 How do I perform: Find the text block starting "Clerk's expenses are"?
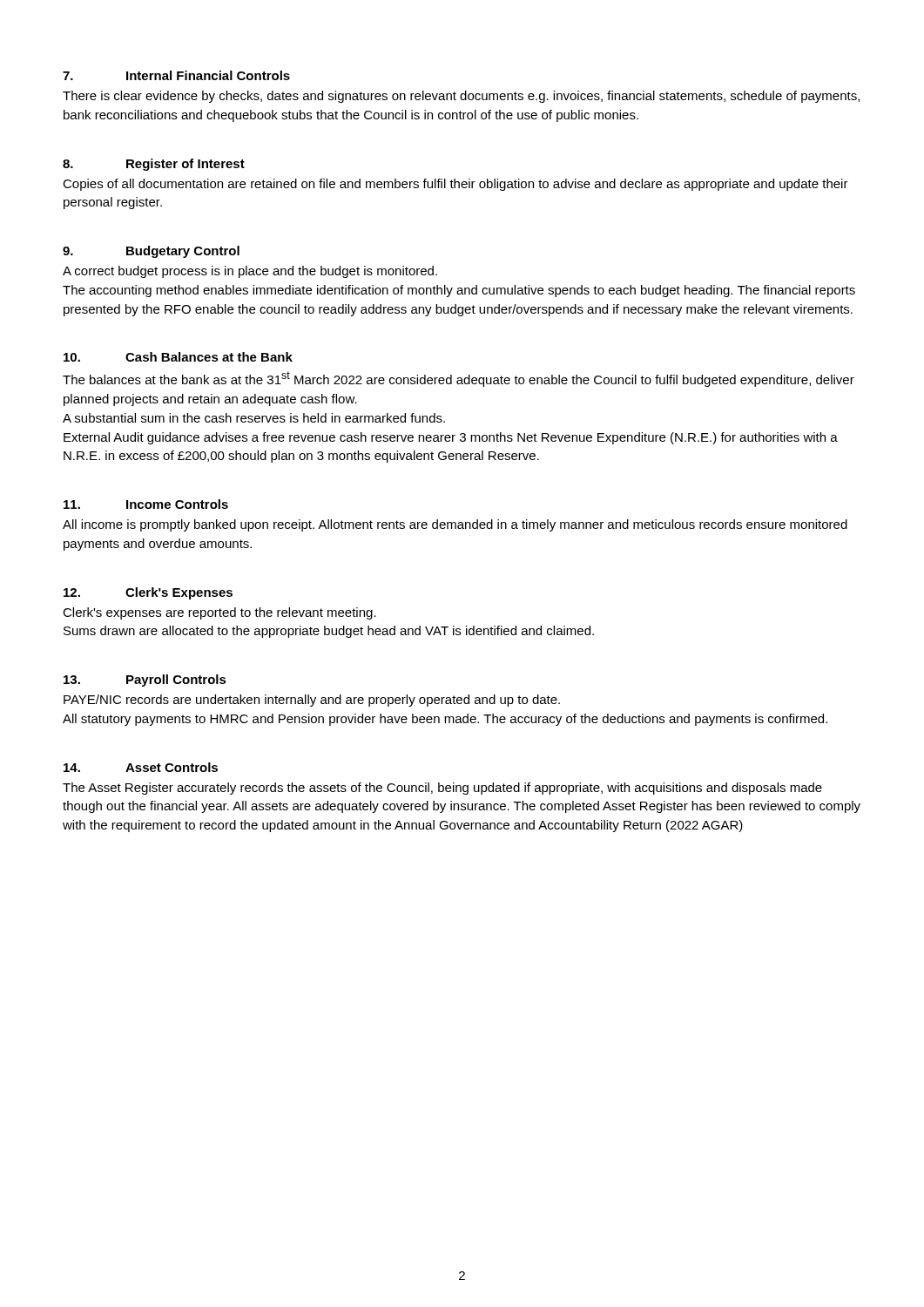329,621
